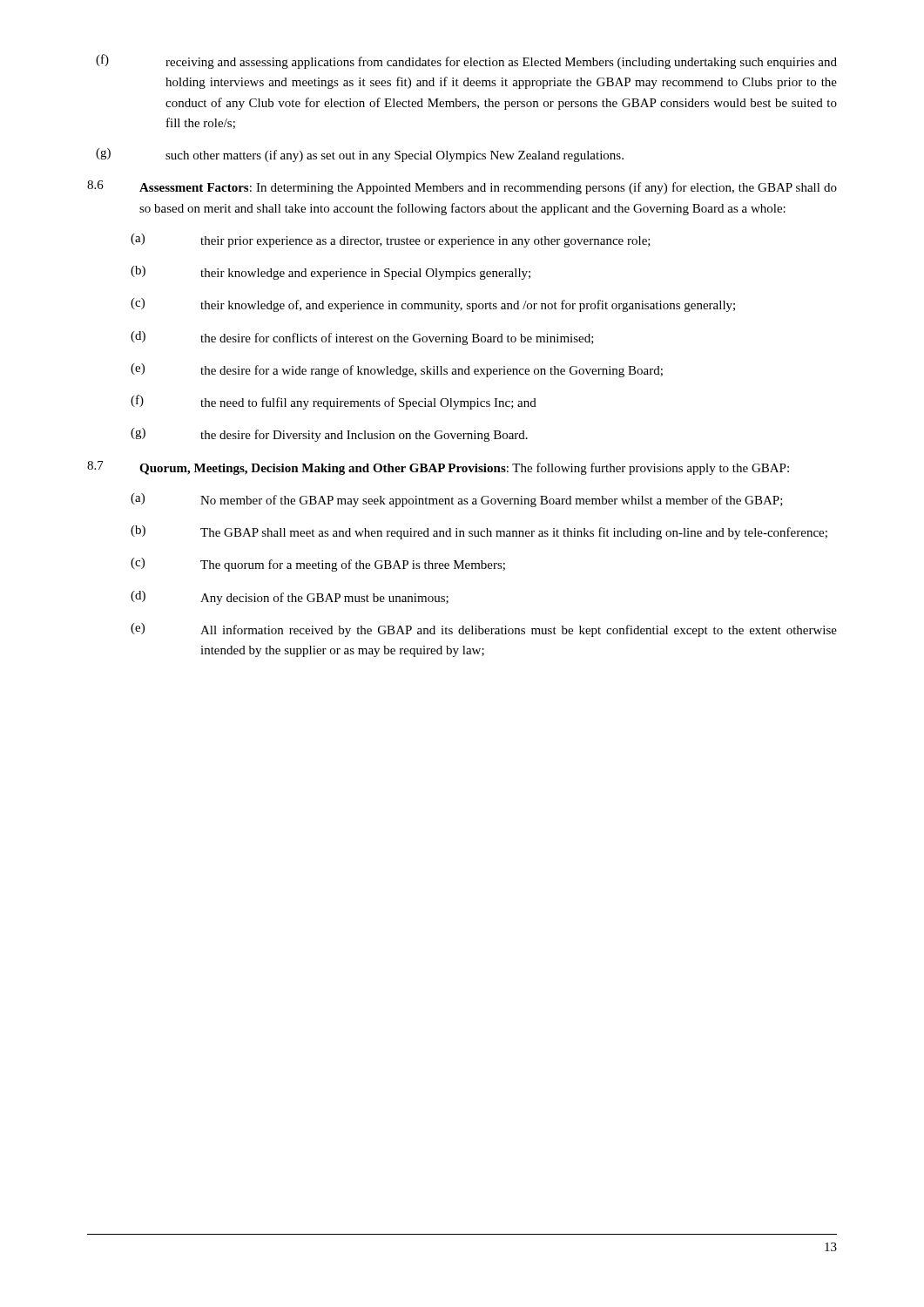The height and width of the screenshot is (1307, 924).
Task: Select the list item containing "(f) receiving and assessing applications from"
Action: point(462,93)
